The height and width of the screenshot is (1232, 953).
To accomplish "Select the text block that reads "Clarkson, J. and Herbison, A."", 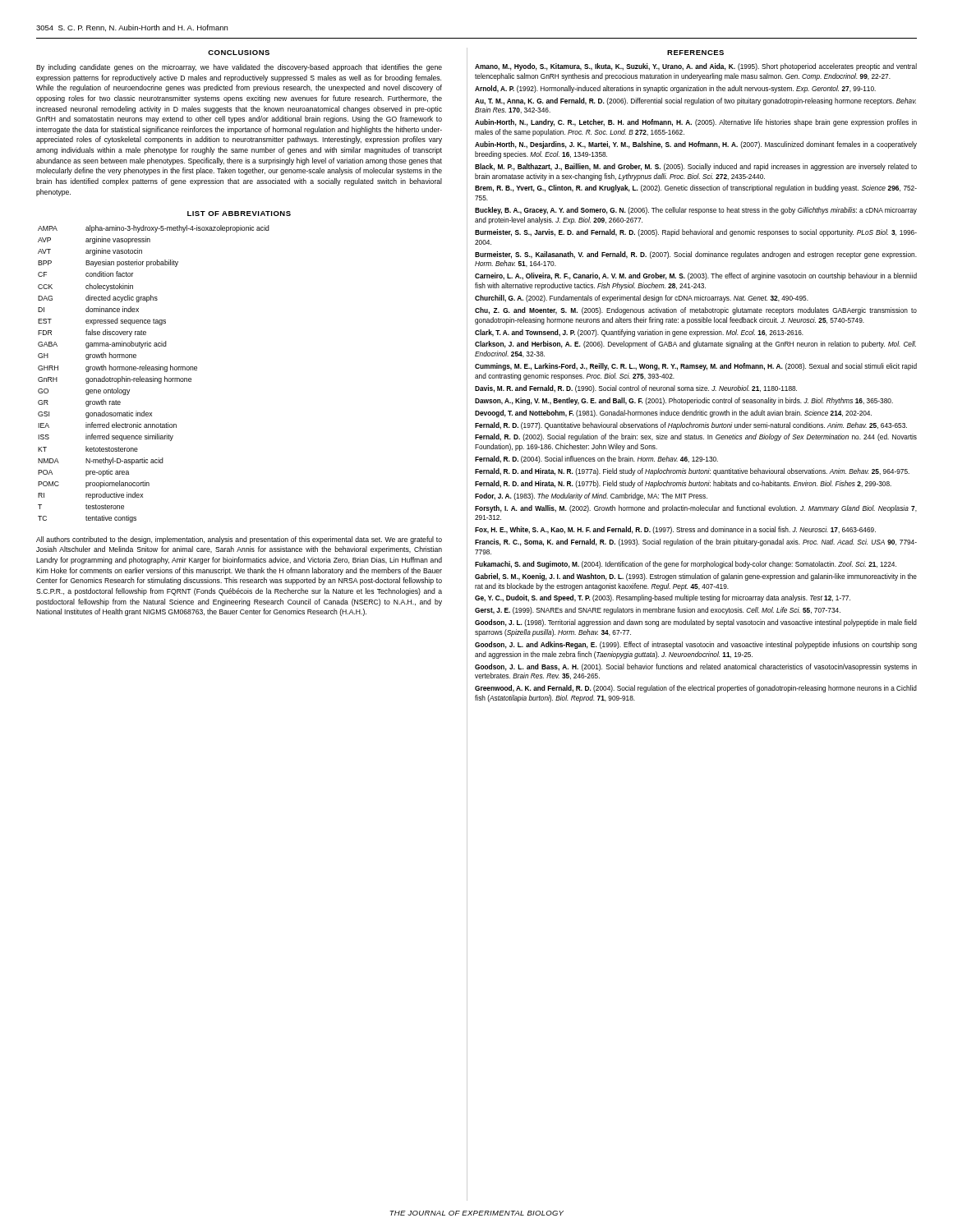I will (x=696, y=349).
